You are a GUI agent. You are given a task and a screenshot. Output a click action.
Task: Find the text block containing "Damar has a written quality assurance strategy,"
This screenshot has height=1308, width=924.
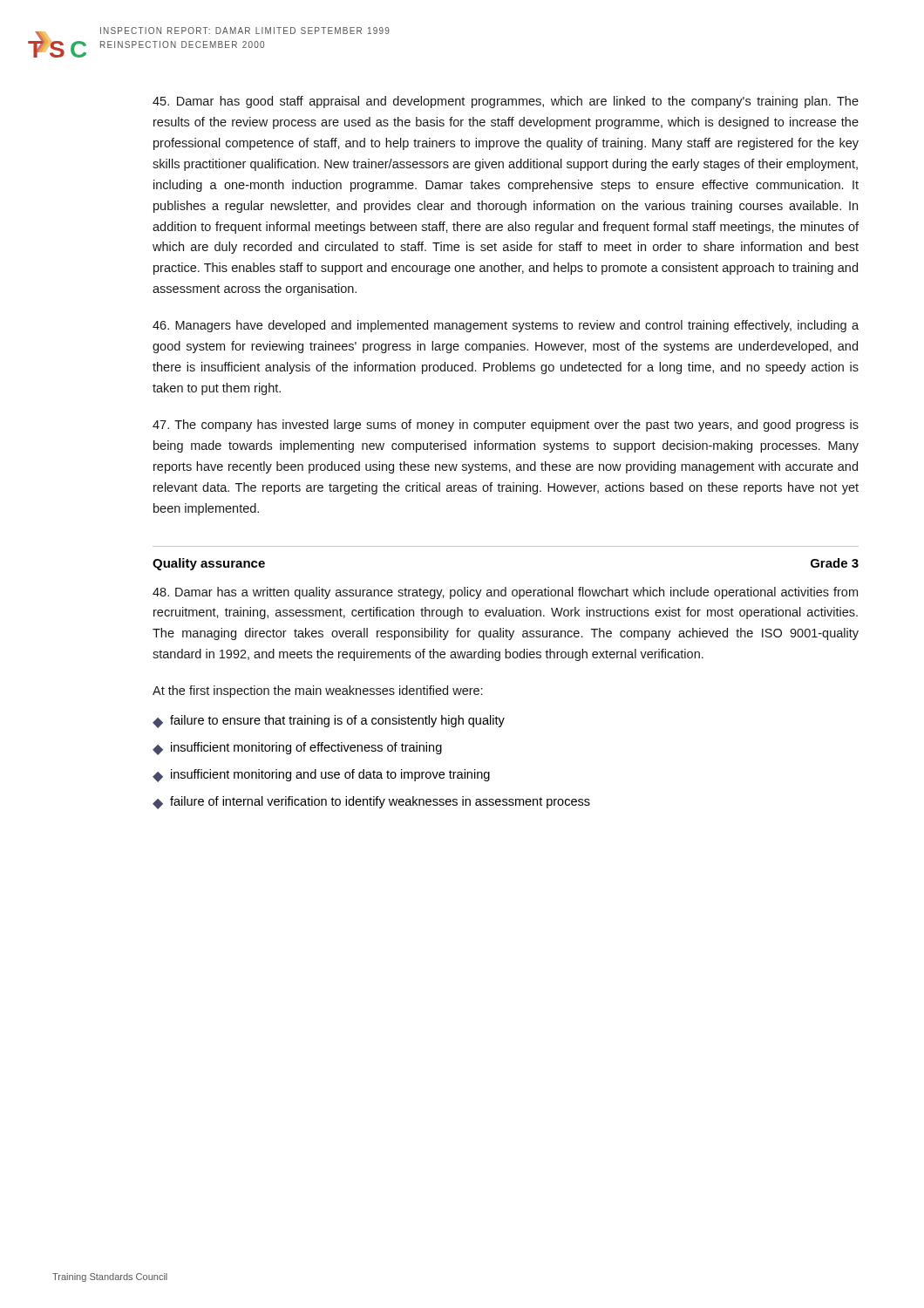(x=506, y=623)
